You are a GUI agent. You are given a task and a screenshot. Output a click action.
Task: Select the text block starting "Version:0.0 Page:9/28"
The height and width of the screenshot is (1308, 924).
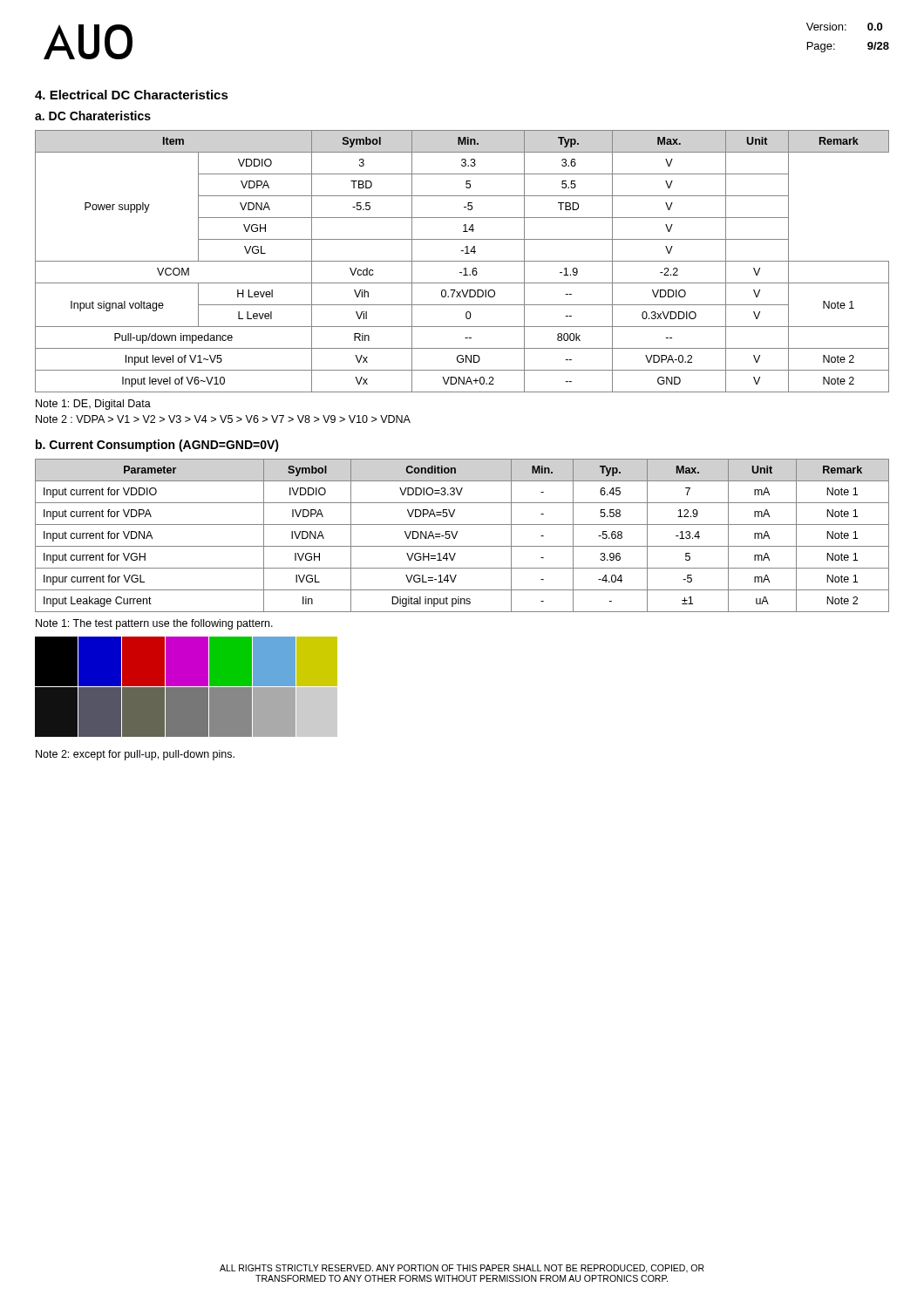(x=848, y=37)
